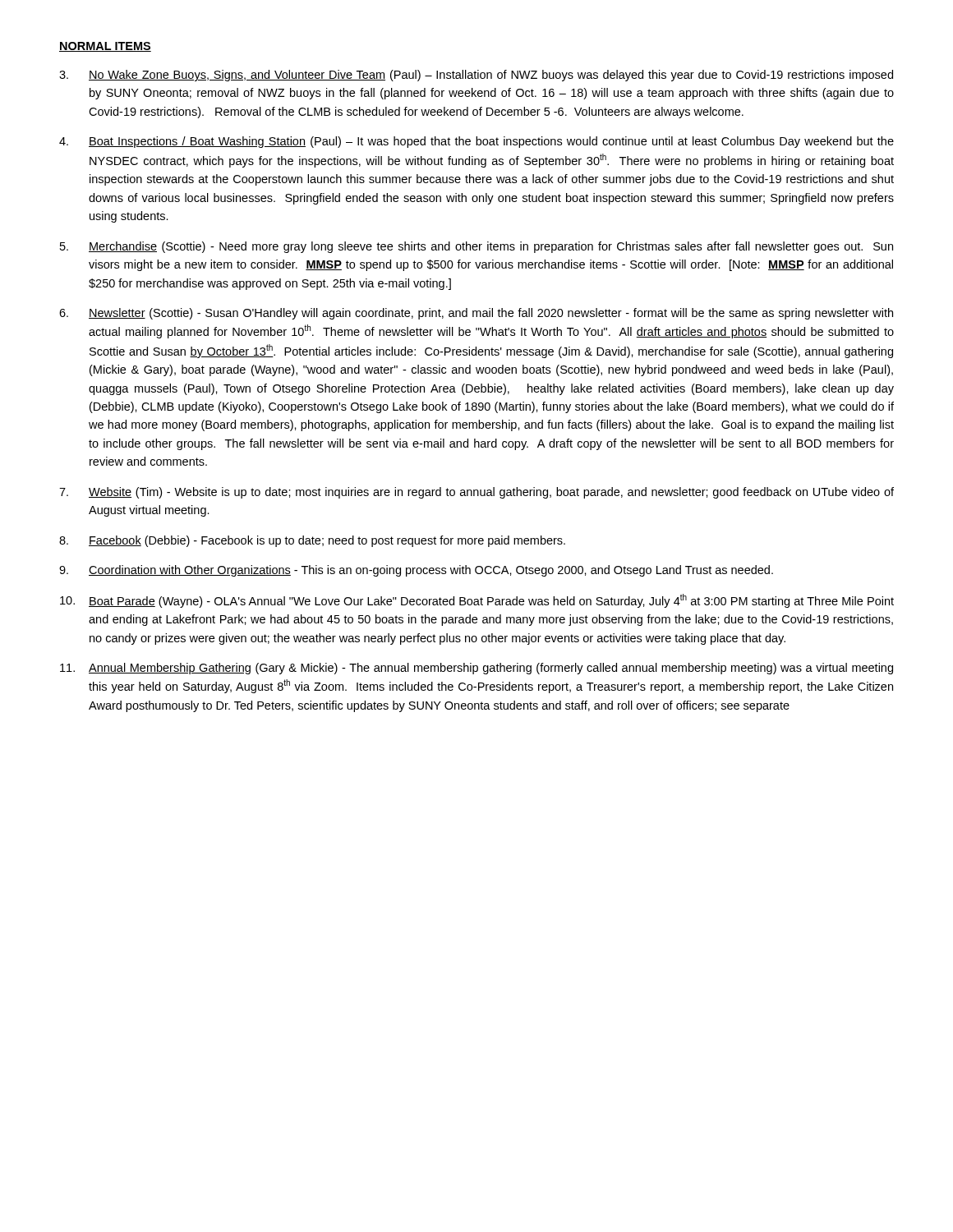Find the list item containing "7. Website (Tim) - Website is up"
The height and width of the screenshot is (1232, 953).
476,501
